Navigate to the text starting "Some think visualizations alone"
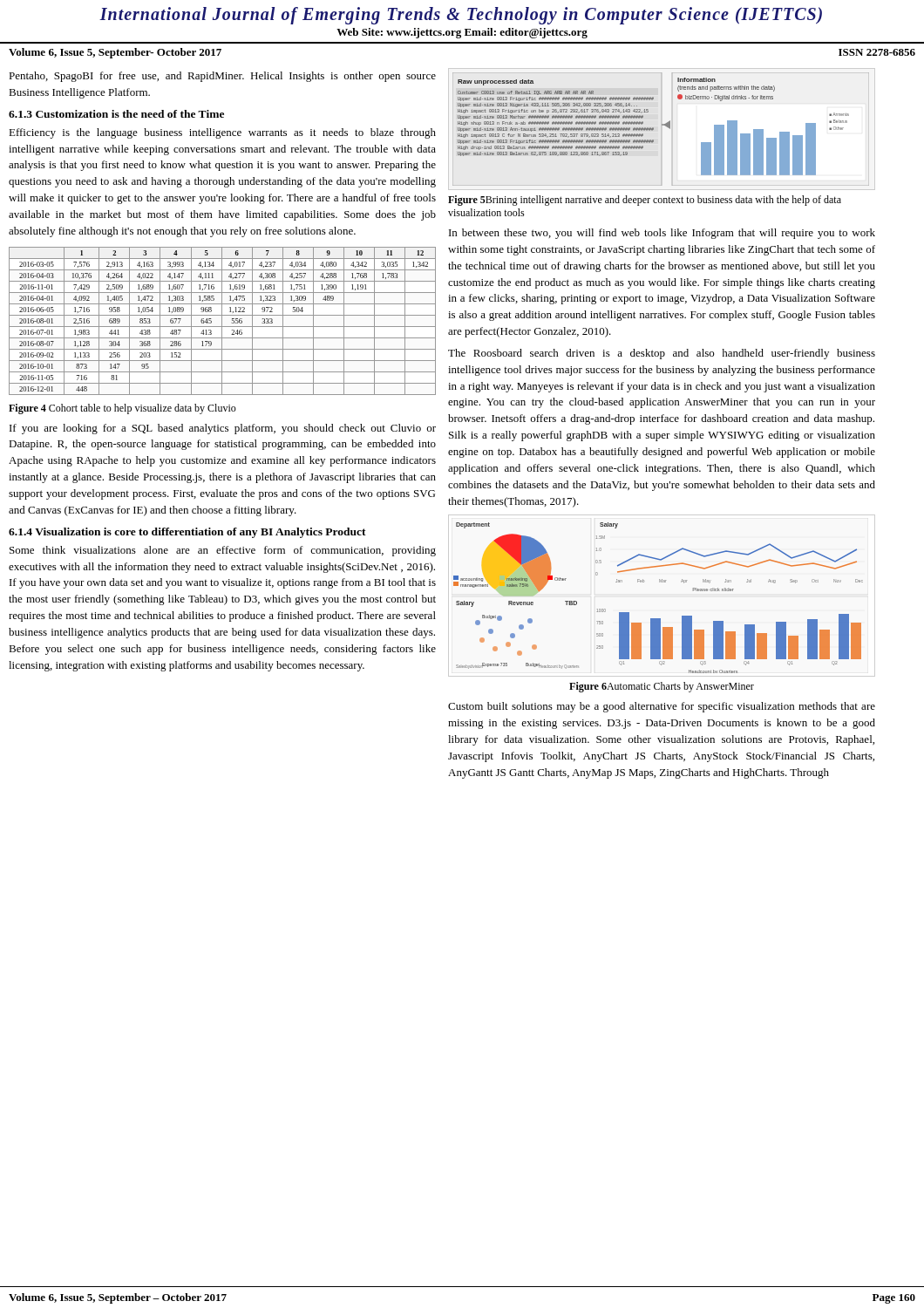 point(222,608)
